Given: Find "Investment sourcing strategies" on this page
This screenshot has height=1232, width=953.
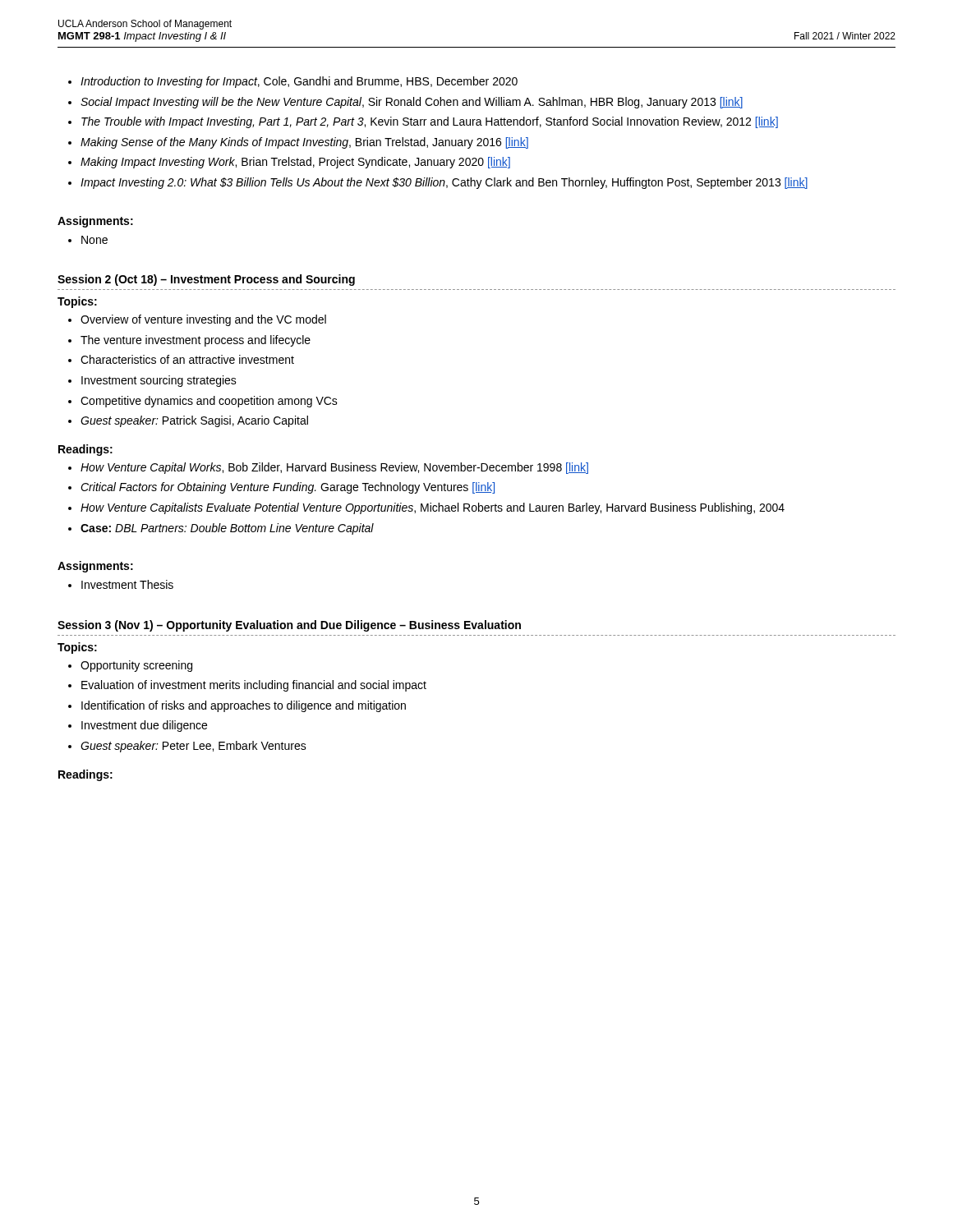Looking at the screenshot, I should coord(159,380).
